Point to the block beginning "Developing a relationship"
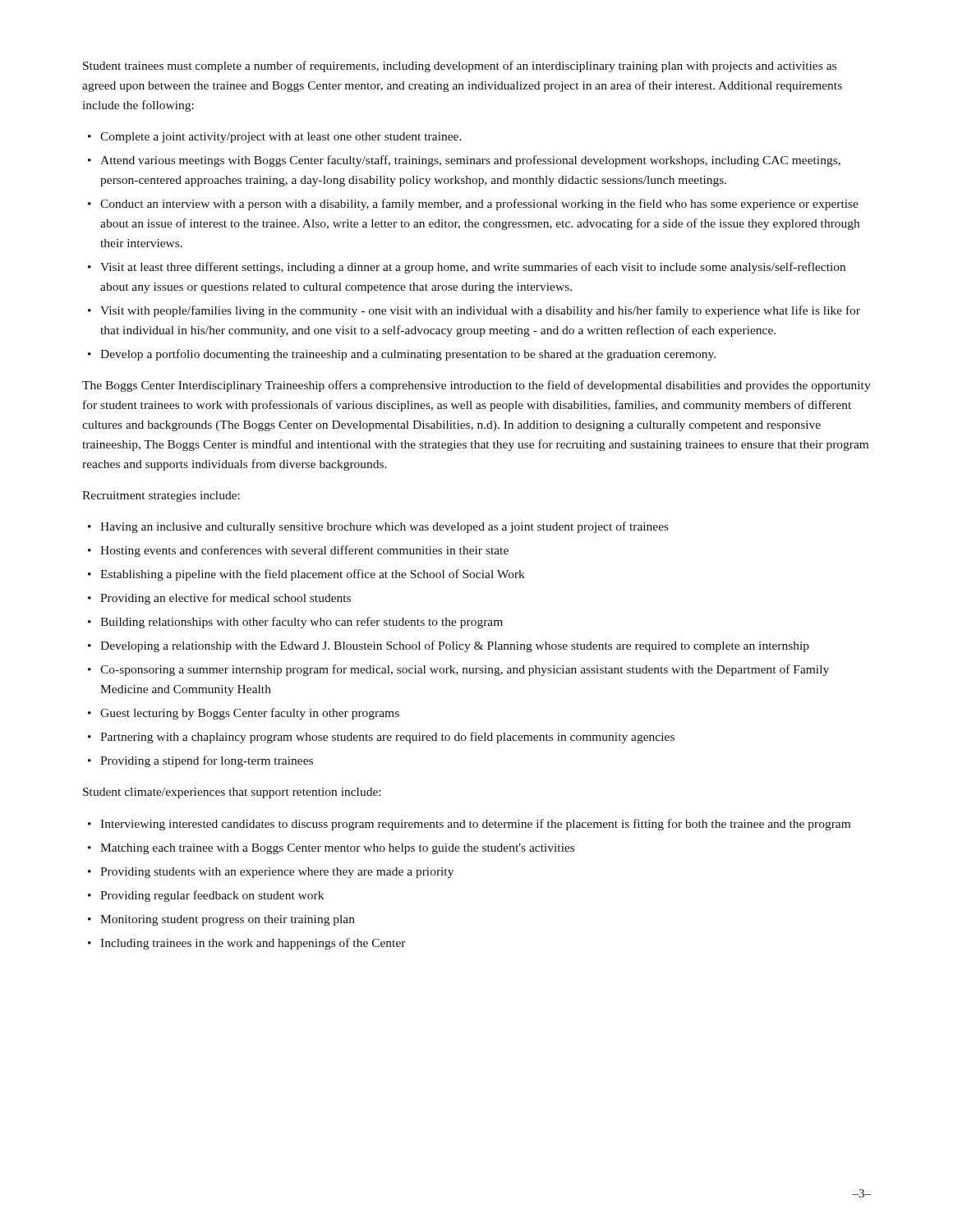The image size is (953, 1232). pos(455,646)
